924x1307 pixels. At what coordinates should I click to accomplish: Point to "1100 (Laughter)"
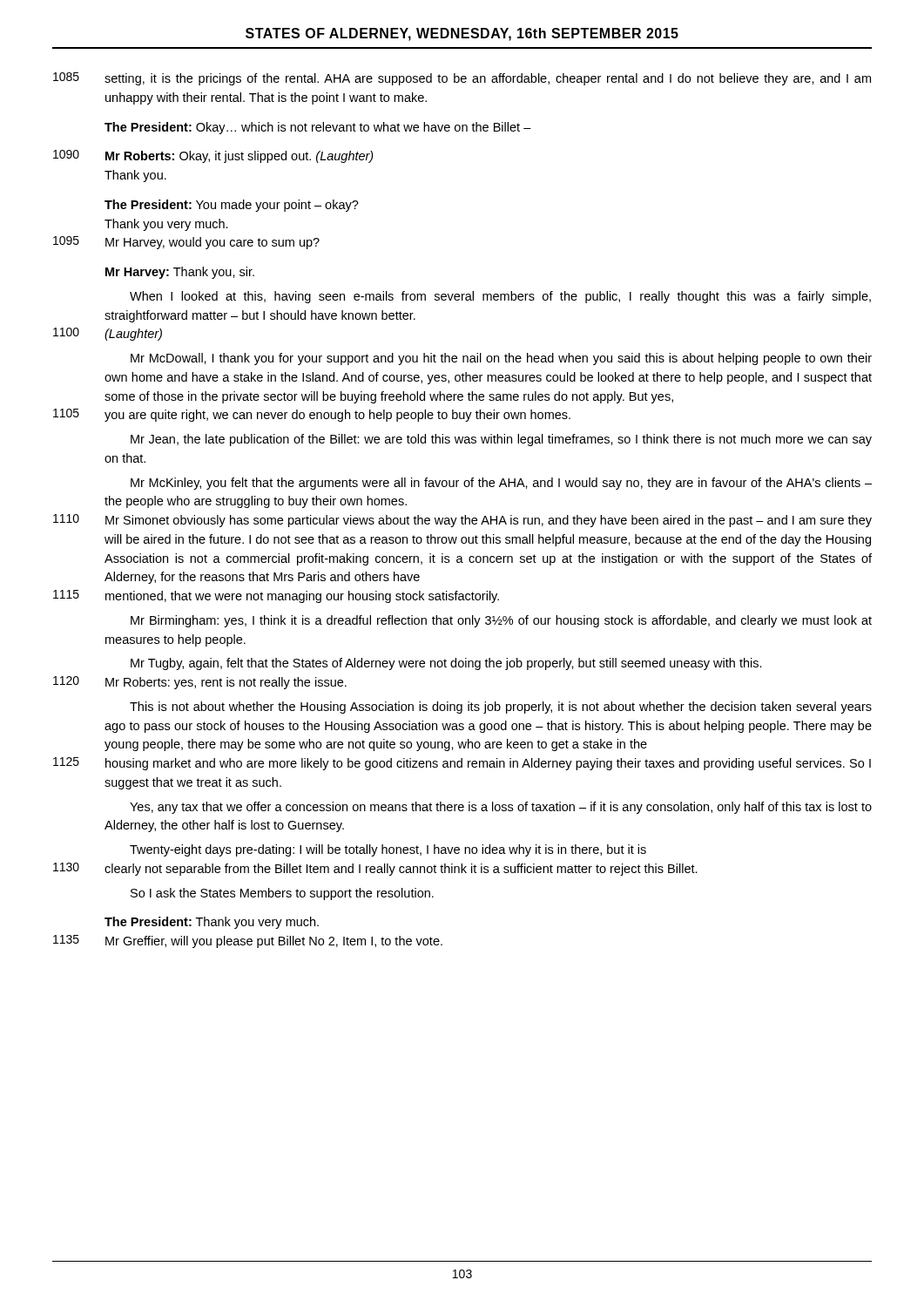pyautogui.click(x=108, y=334)
